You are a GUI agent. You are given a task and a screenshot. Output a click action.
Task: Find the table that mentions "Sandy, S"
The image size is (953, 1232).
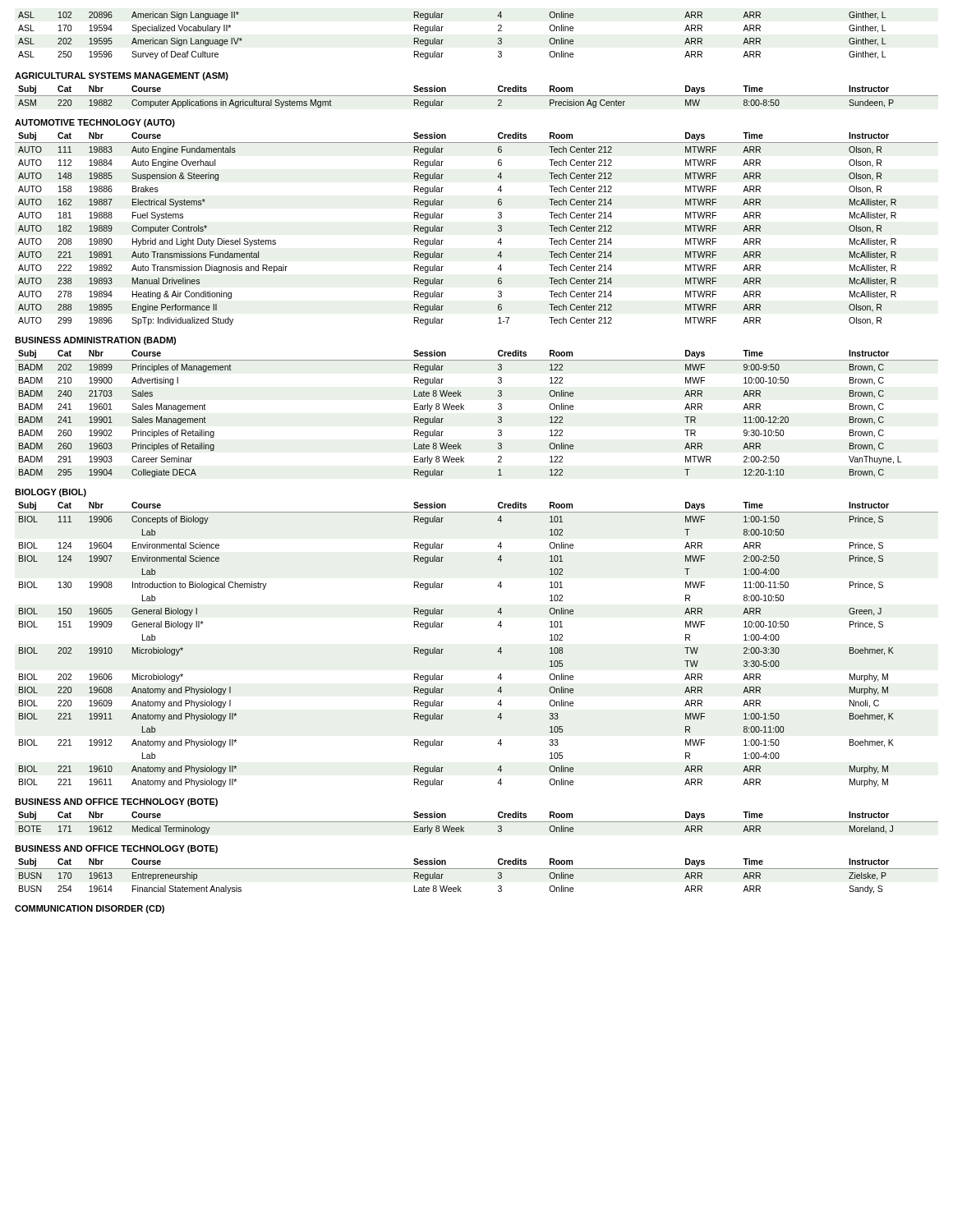pos(476,875)
